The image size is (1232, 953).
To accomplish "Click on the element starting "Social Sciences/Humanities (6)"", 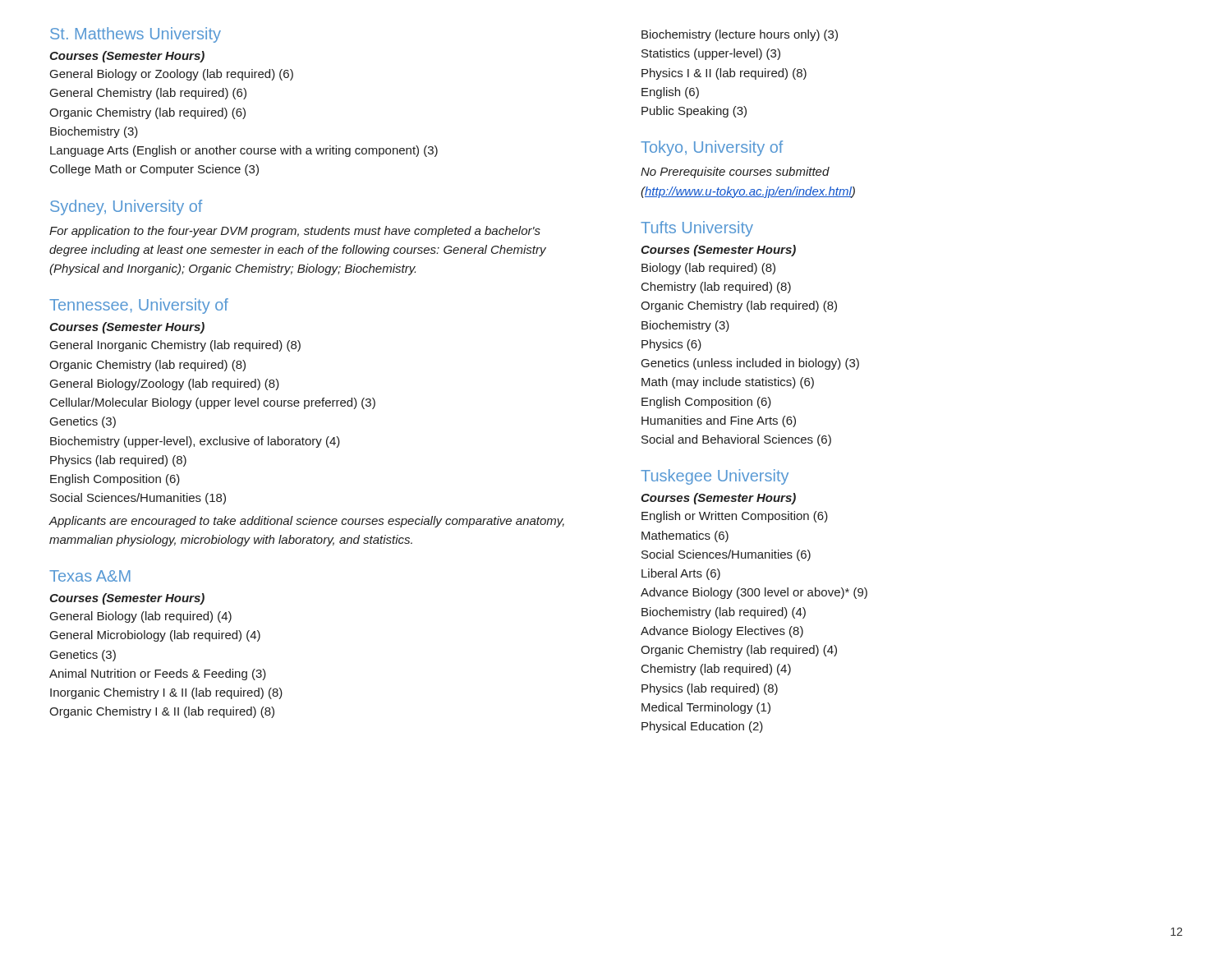I will [x=726, y=554].
